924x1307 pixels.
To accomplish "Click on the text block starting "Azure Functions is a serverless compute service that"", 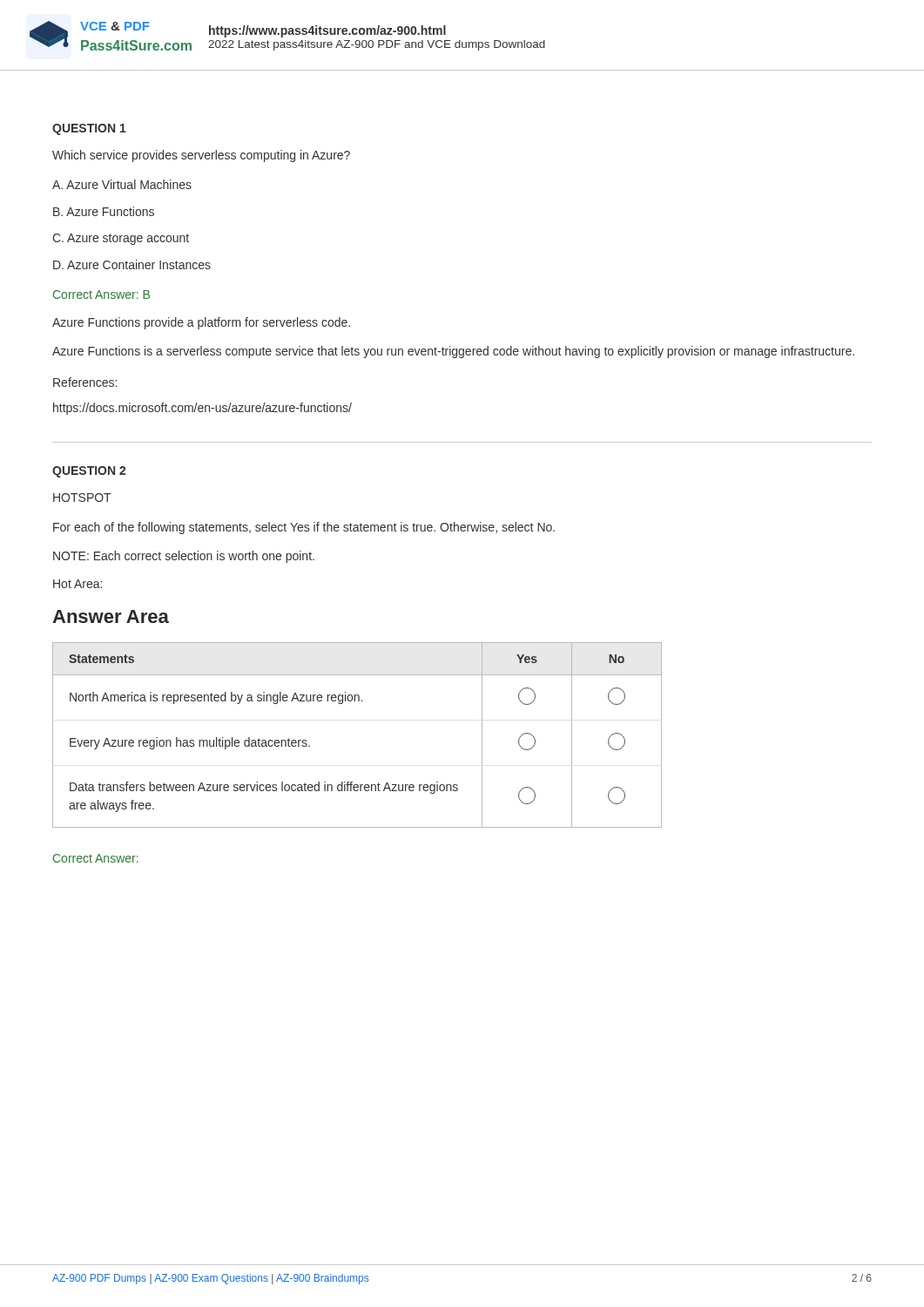I will click(454, 351).
